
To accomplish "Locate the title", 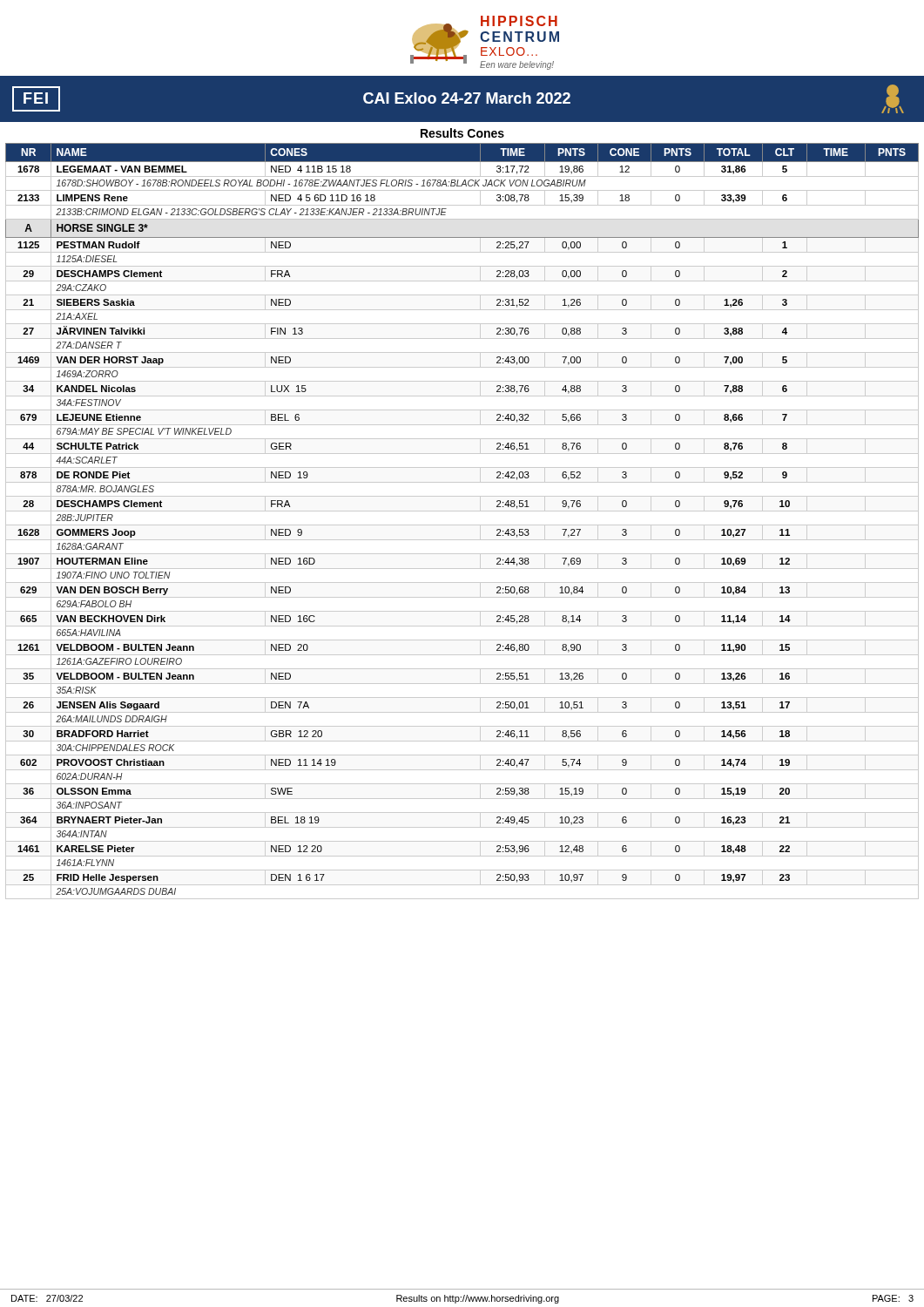I will 462,99.
